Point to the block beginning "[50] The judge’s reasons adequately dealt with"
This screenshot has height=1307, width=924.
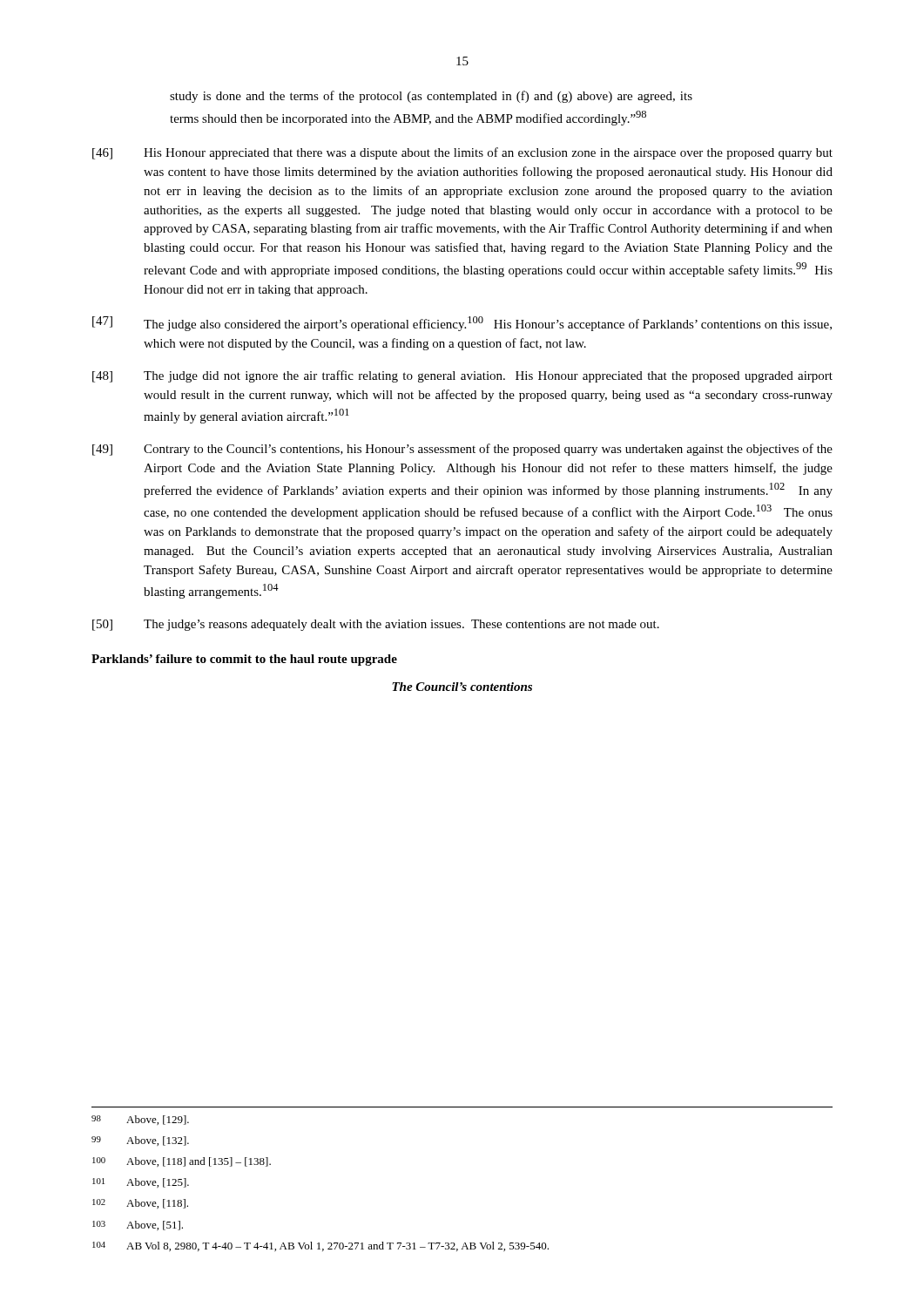point(462,625)
